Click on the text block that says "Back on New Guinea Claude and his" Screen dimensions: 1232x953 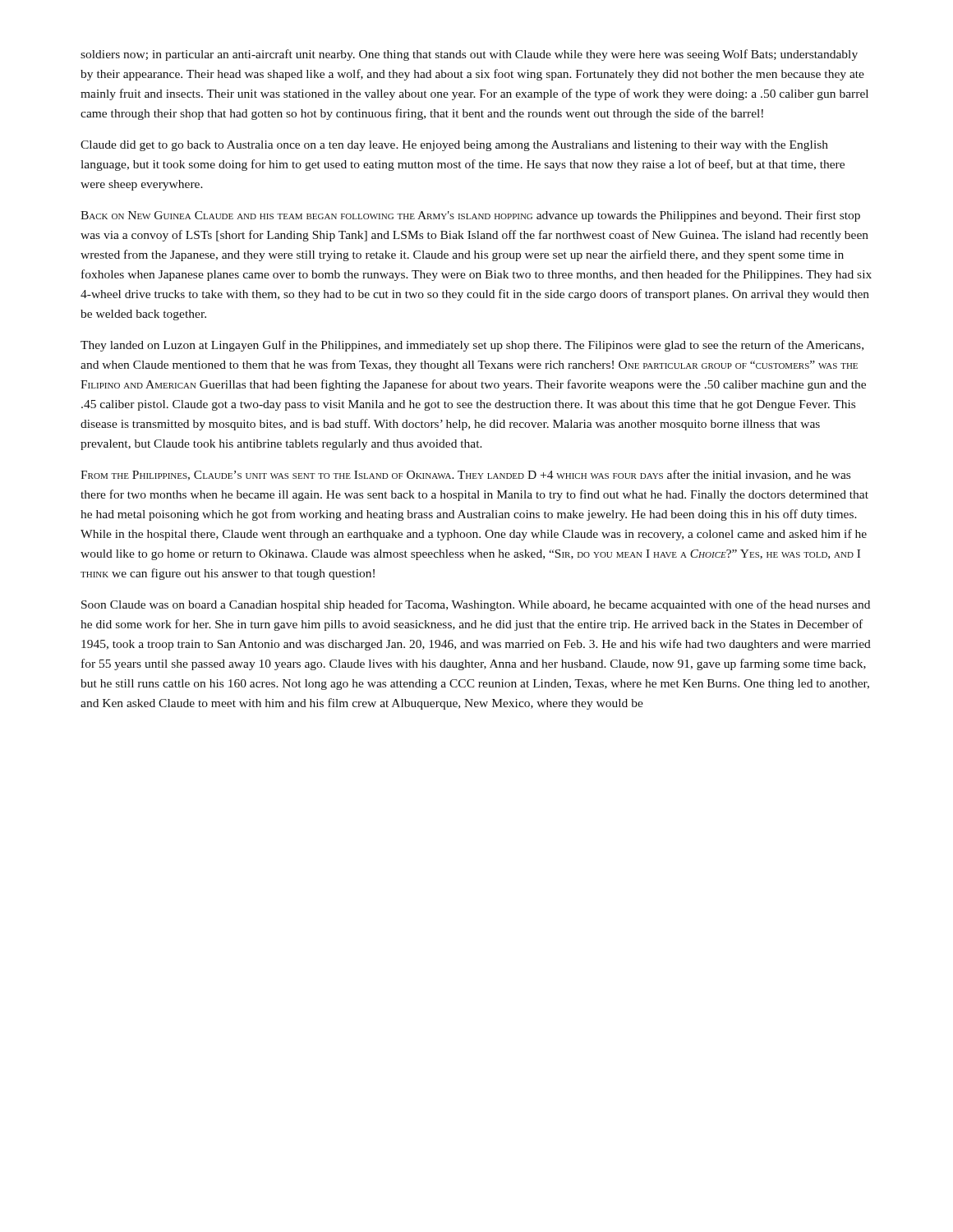tap(476, 264)
